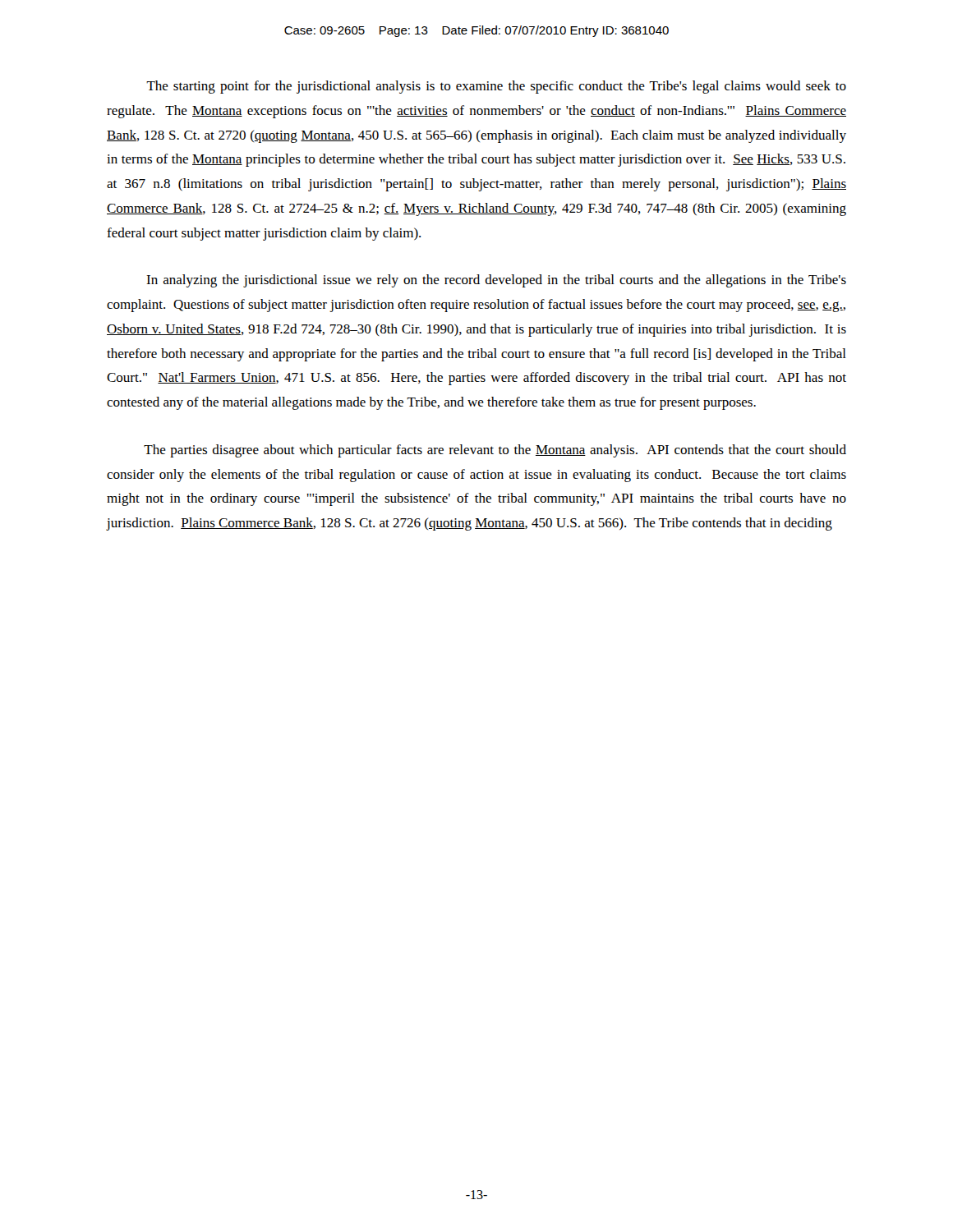The height and width of the screenshot is (1232, 953).
Task: Point to the text starting "In analyzing the jurisdictional issue we"
Action: [476, 341]
